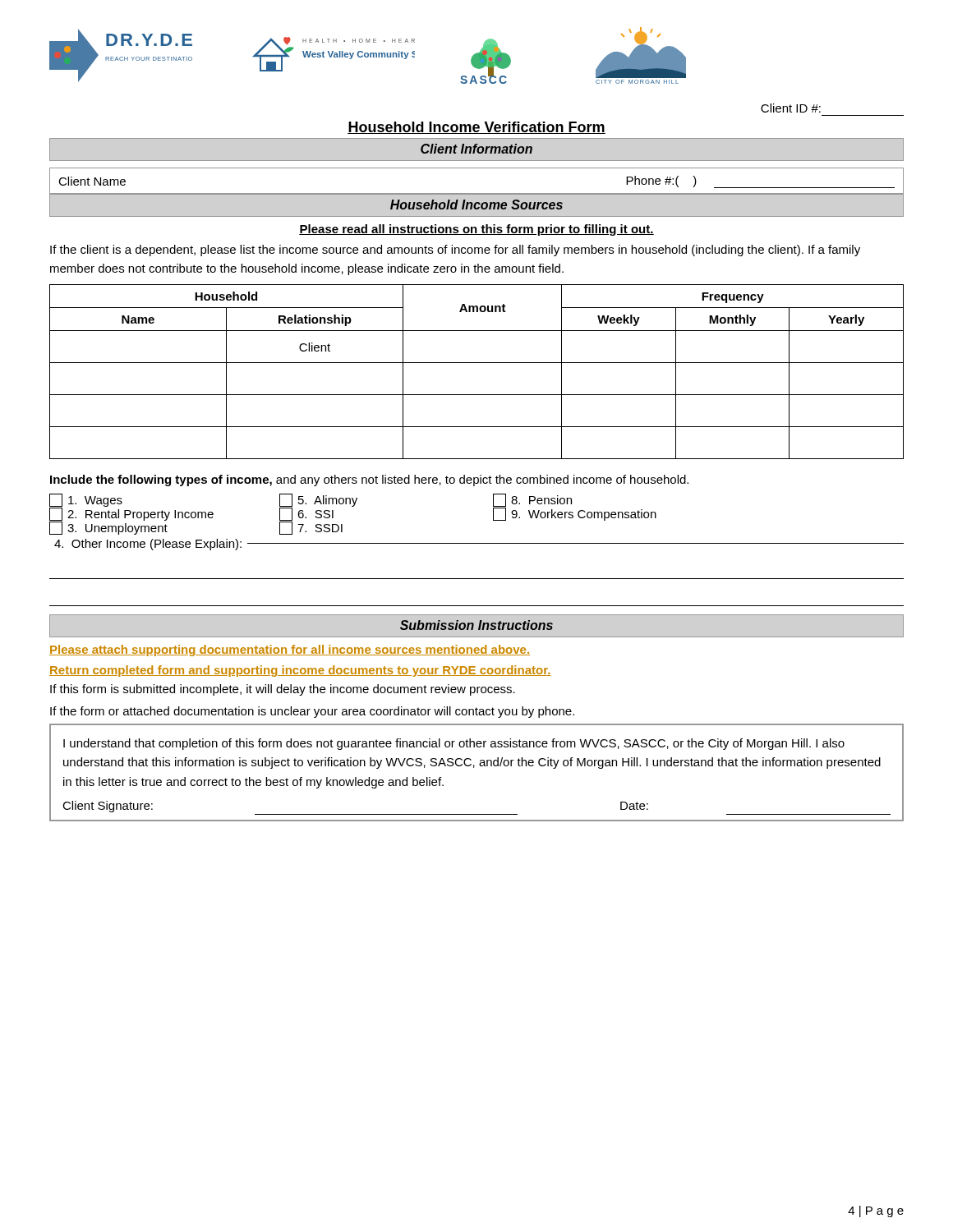Select the table that reads "Relationship"

coord(476,372)
